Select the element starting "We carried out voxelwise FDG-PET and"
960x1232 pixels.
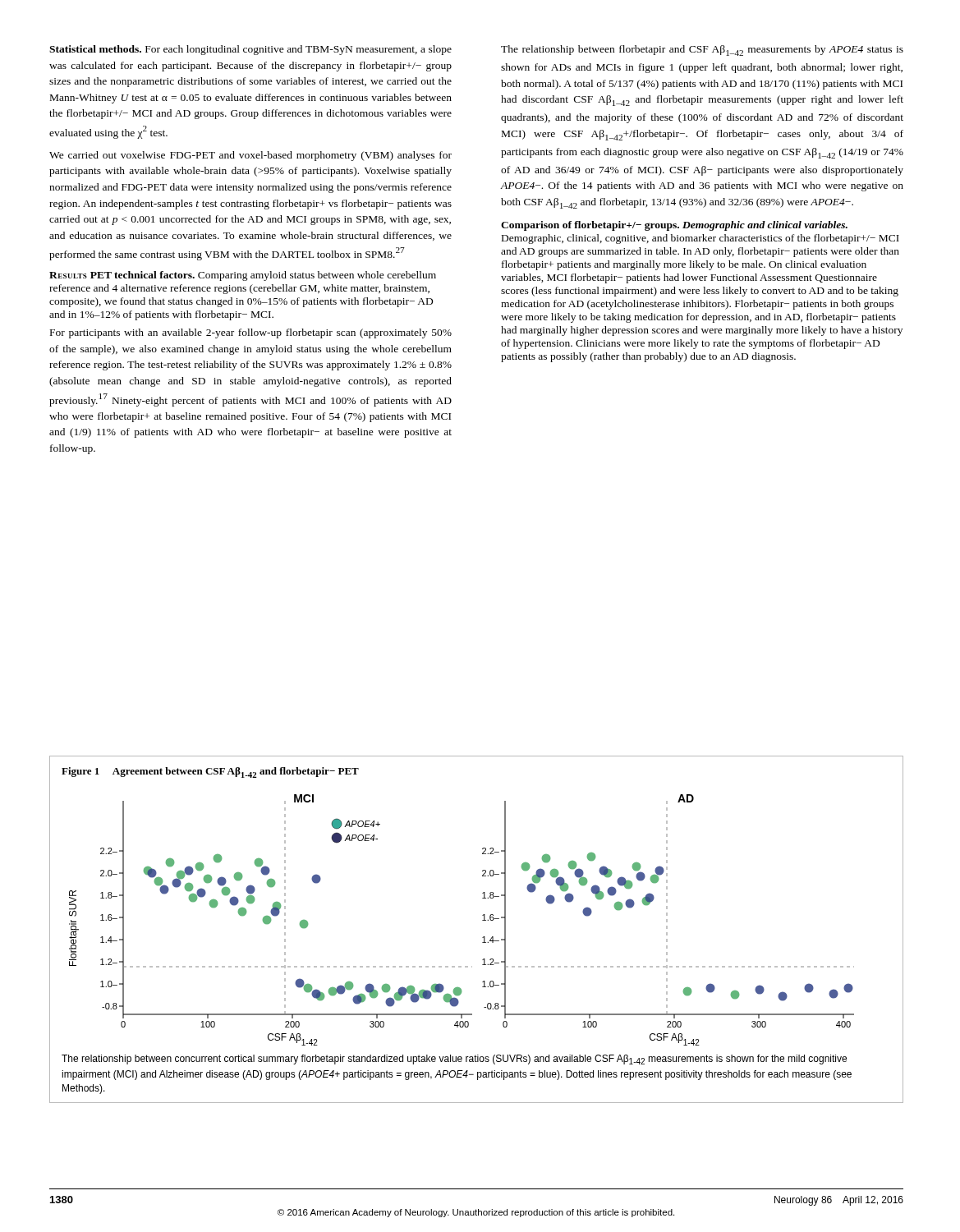point(250,205)
